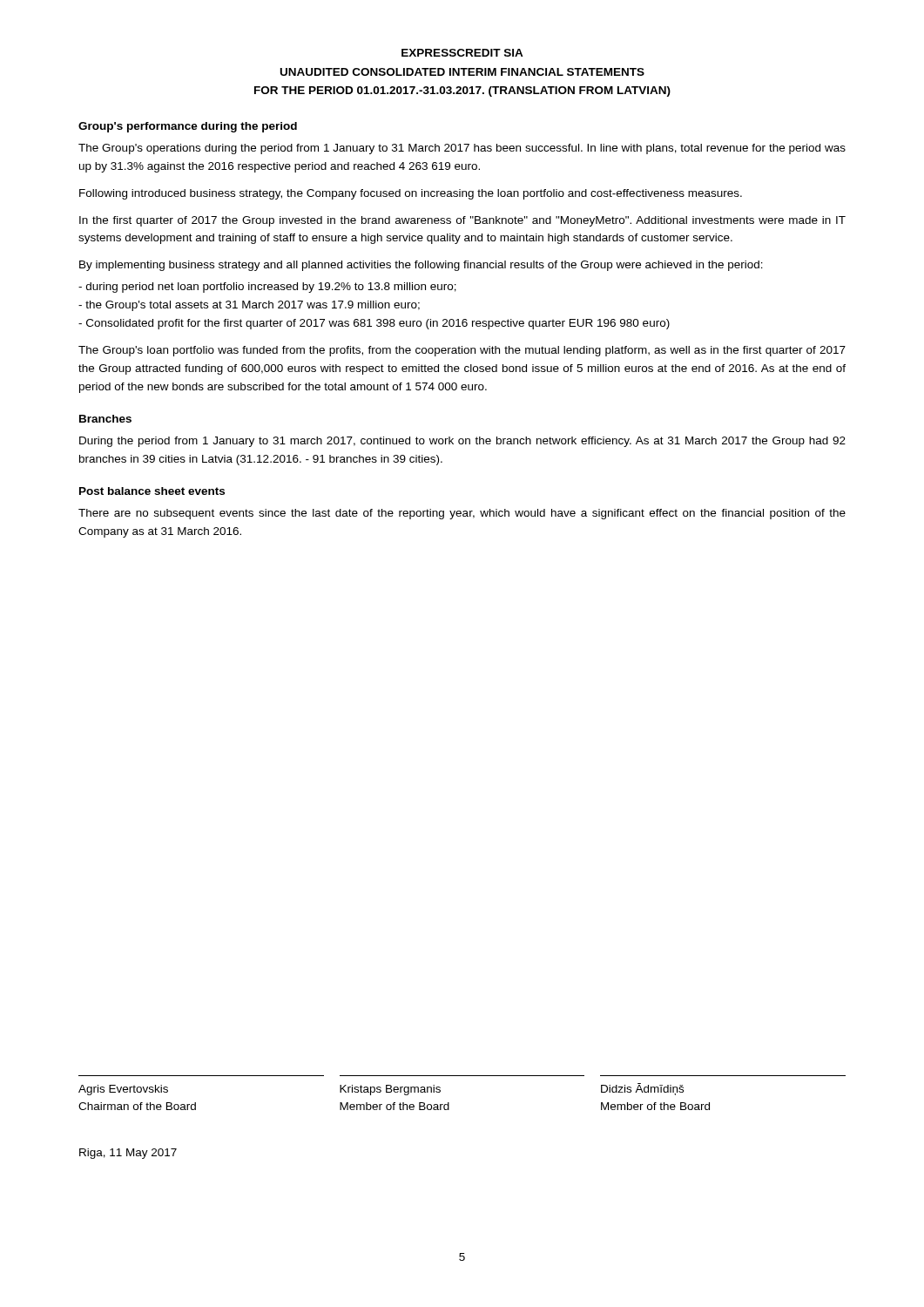Image resolution: width=924 pixels, height=1307 pixels.
Task: Find the list item that says "Consolidated profit for the first quarter of 2017"
Action: pos(374,323)
